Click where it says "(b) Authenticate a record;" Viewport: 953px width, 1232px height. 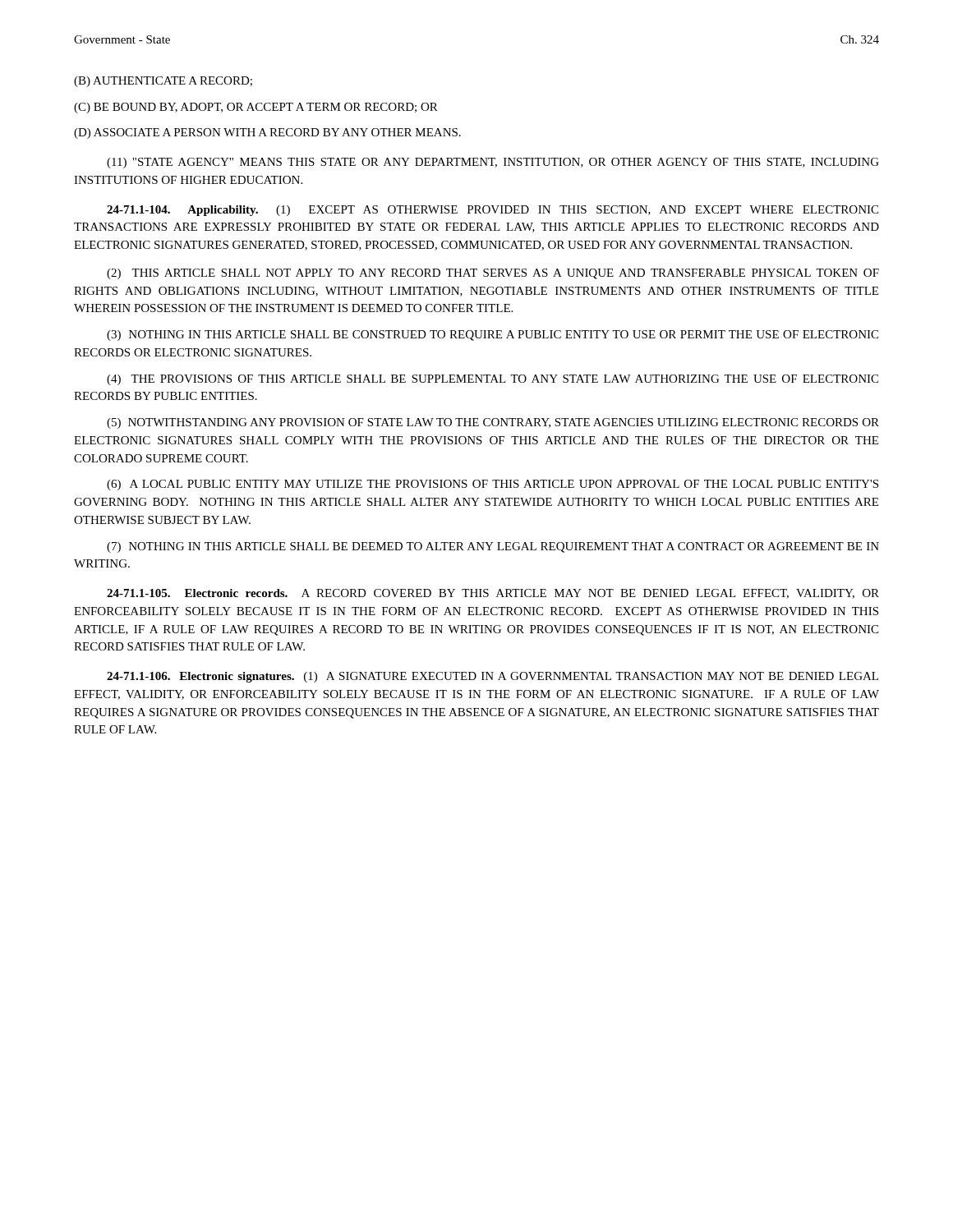click(x=163, y=82)
